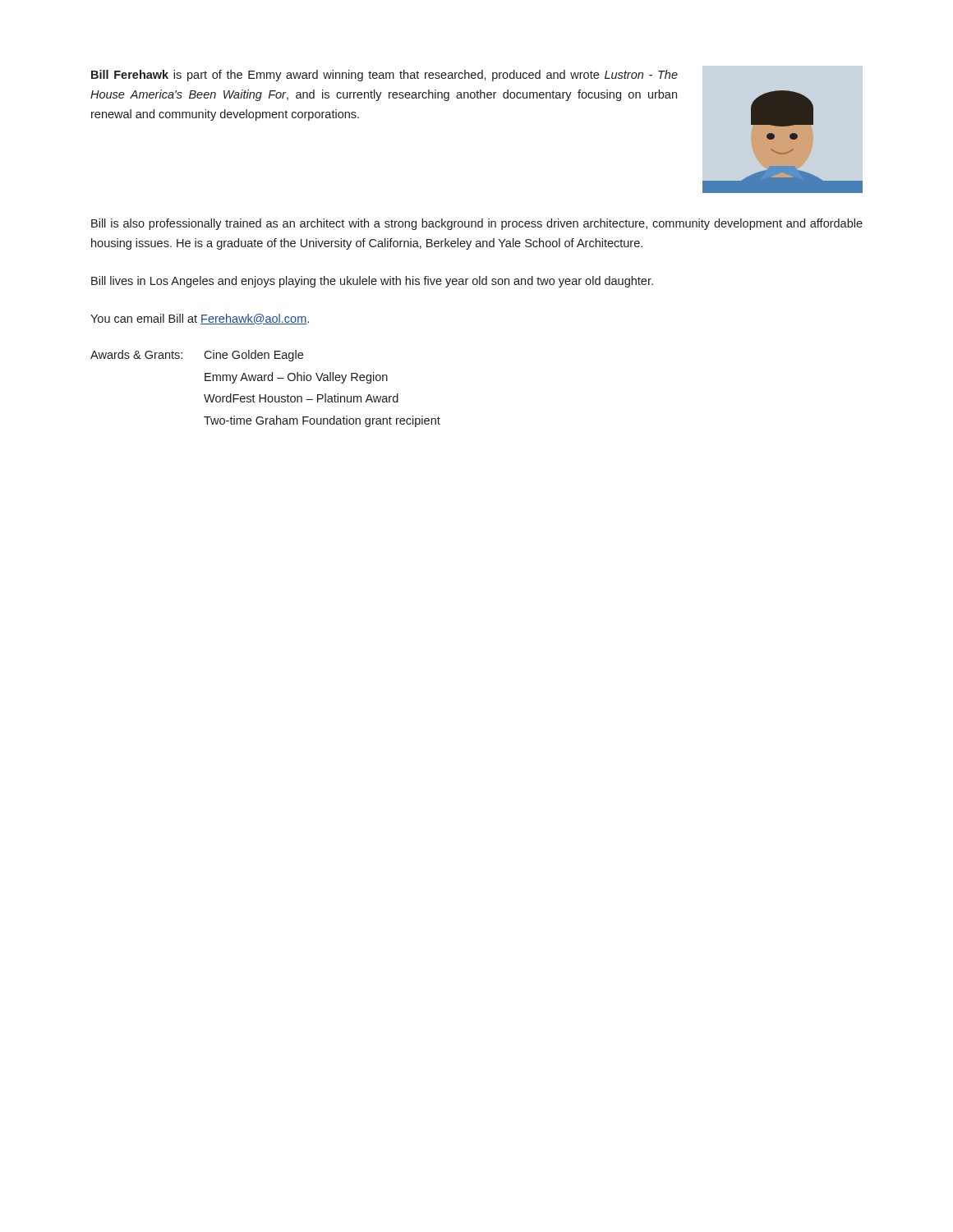Locate the block starting "Bill is also professionally trained as an architect"
The height and width of the screenshot is (1232, 953).
pos(476,233)
